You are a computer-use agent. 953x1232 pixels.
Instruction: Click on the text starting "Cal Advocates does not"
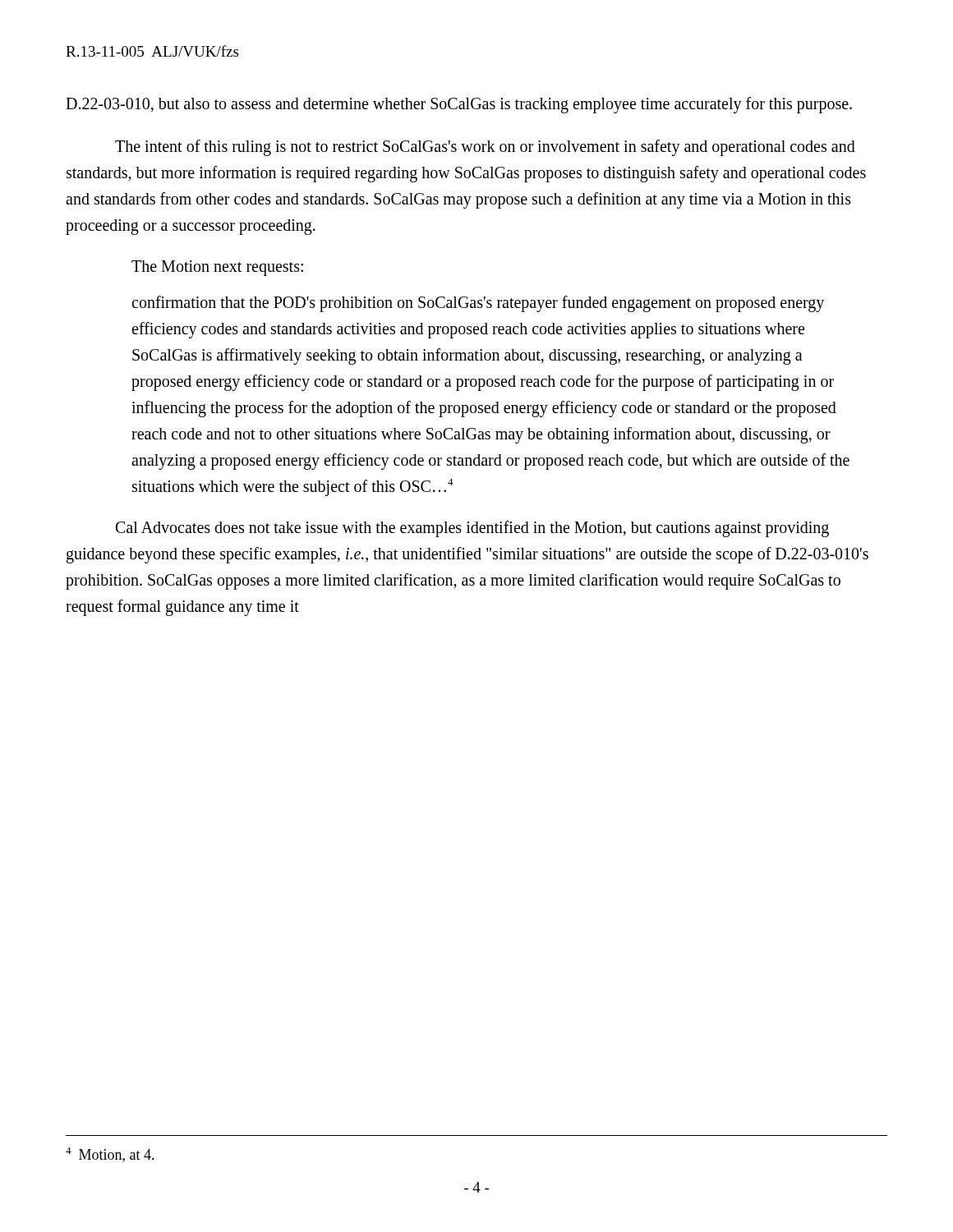(467, 567)
